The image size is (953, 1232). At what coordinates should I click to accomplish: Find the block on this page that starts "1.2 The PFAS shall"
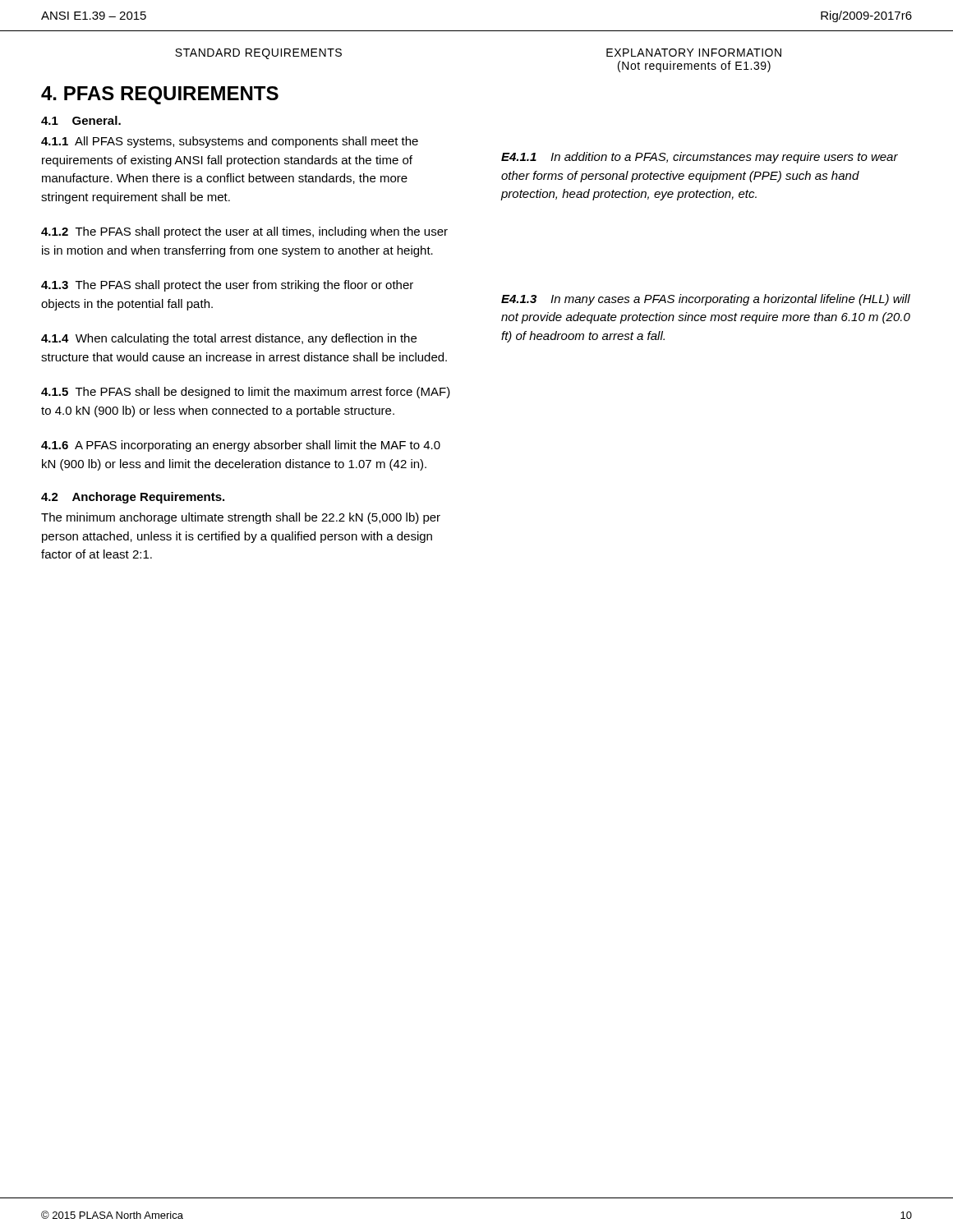point(244,240)
